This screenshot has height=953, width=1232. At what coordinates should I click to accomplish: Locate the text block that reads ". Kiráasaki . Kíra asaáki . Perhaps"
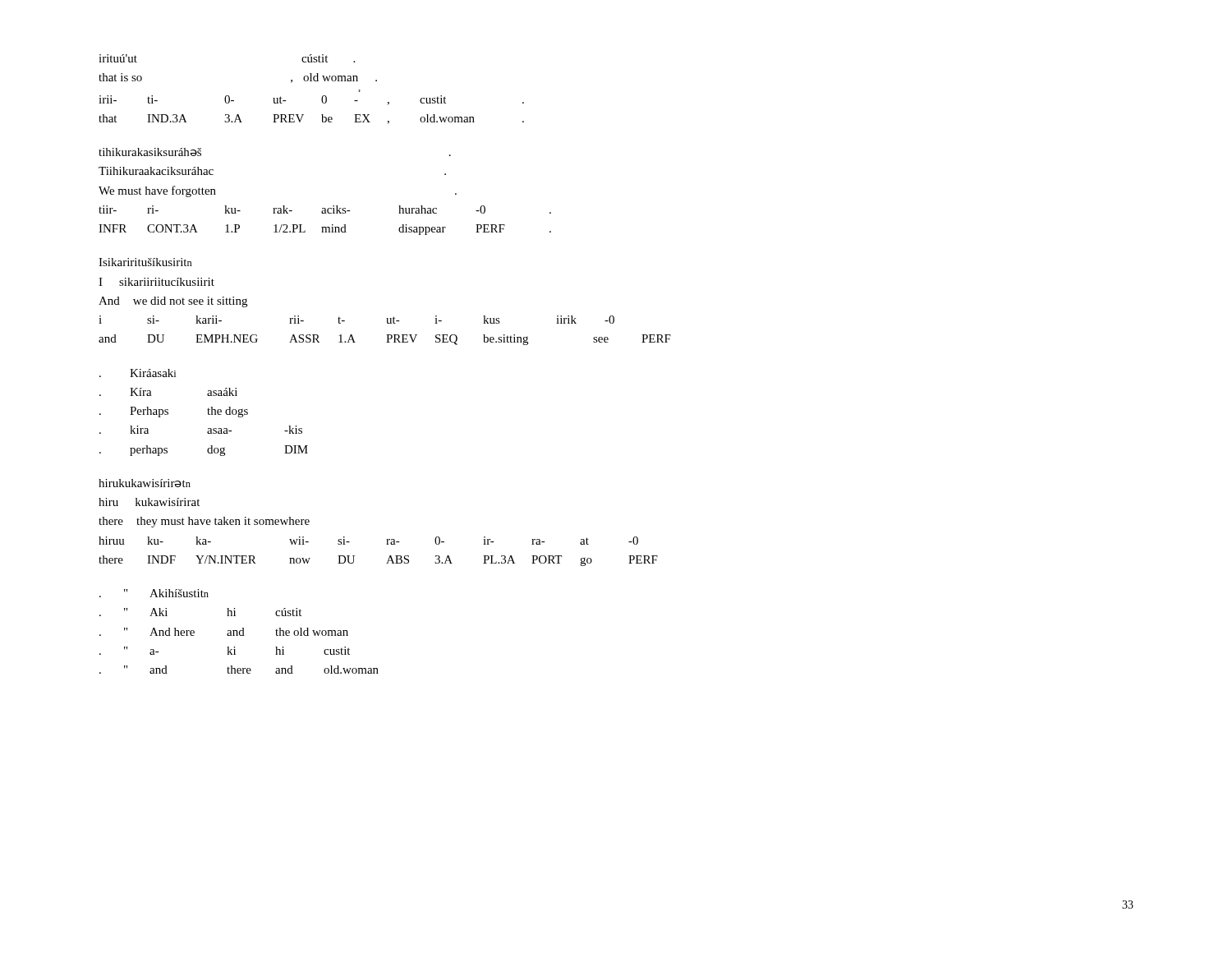(x=138, y=373)
